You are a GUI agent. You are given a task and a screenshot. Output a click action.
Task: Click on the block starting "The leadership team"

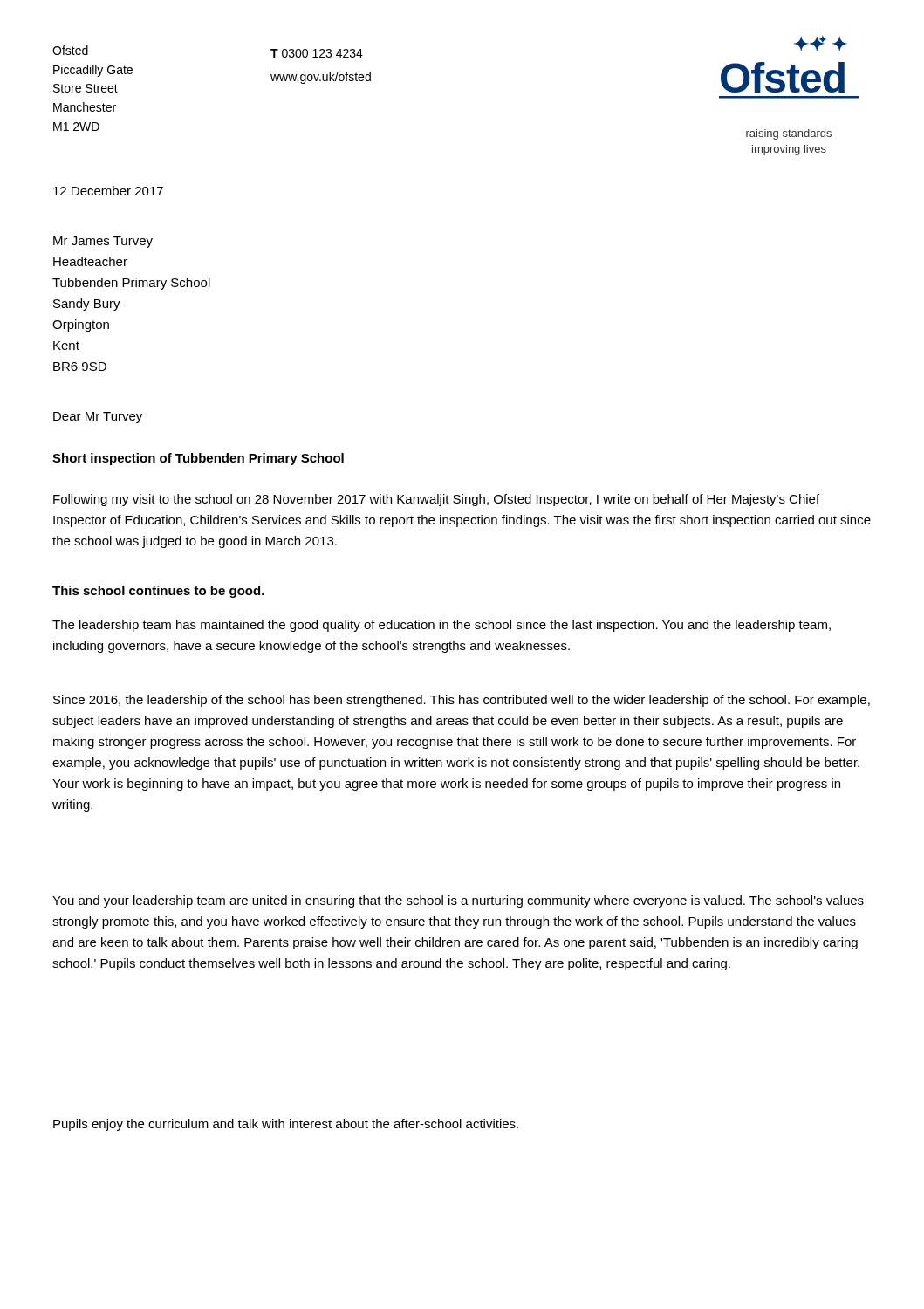click(x=442, y=635)
